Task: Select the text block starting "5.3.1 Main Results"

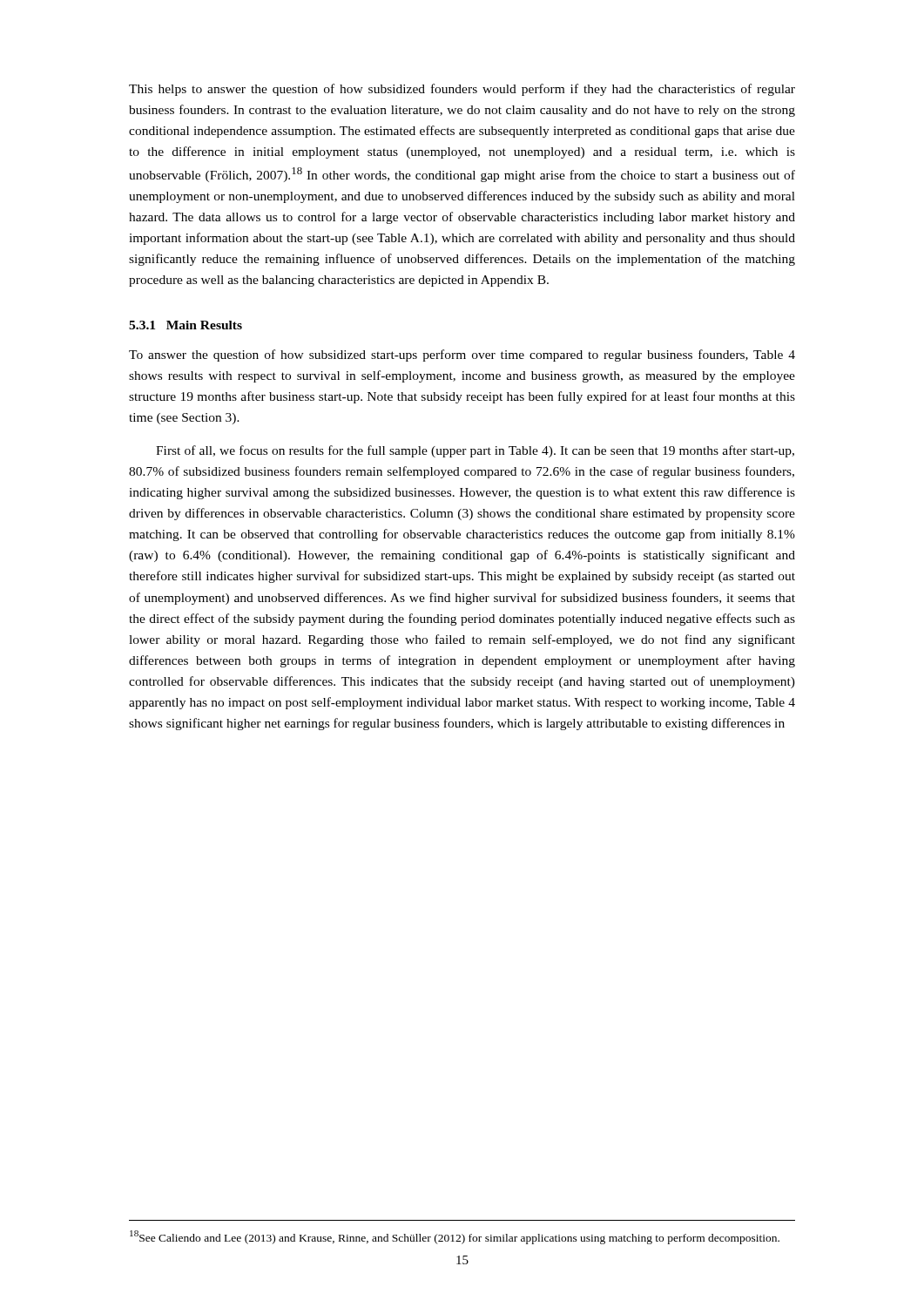Action: coord(186,325)
